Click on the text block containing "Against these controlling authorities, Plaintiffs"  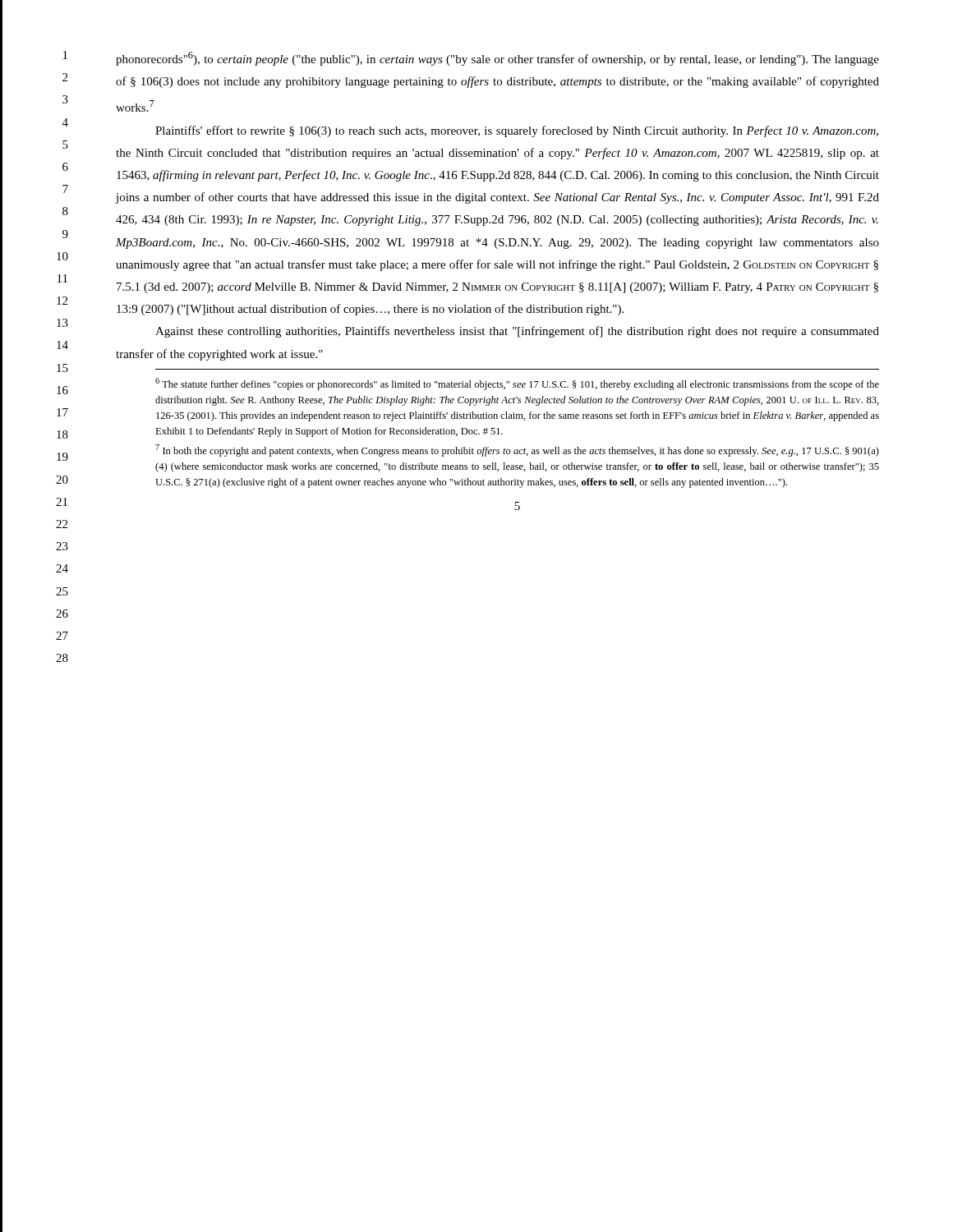[497, 343]
